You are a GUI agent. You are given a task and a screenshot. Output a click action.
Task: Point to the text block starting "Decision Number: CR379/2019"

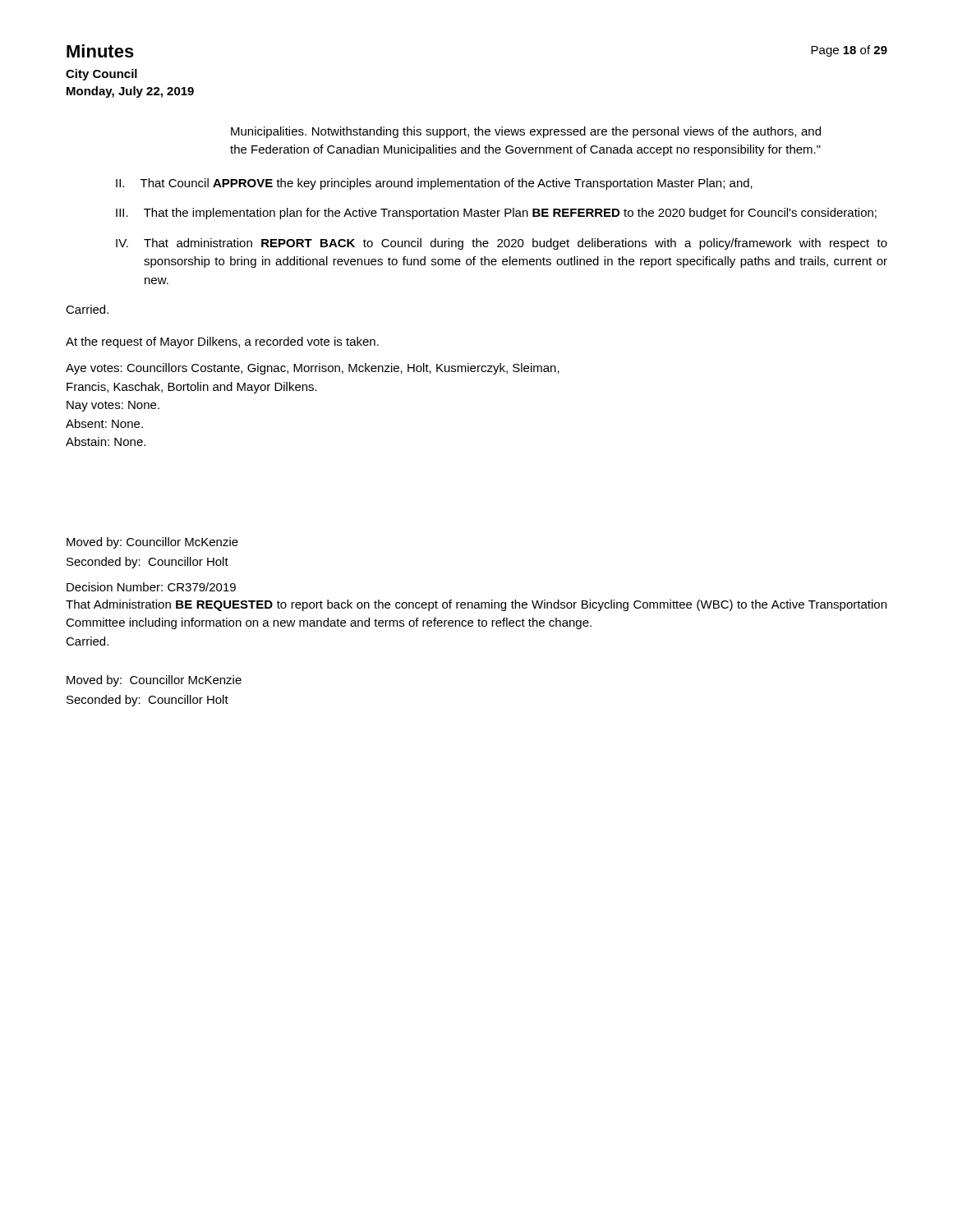[x=151, y=587]
